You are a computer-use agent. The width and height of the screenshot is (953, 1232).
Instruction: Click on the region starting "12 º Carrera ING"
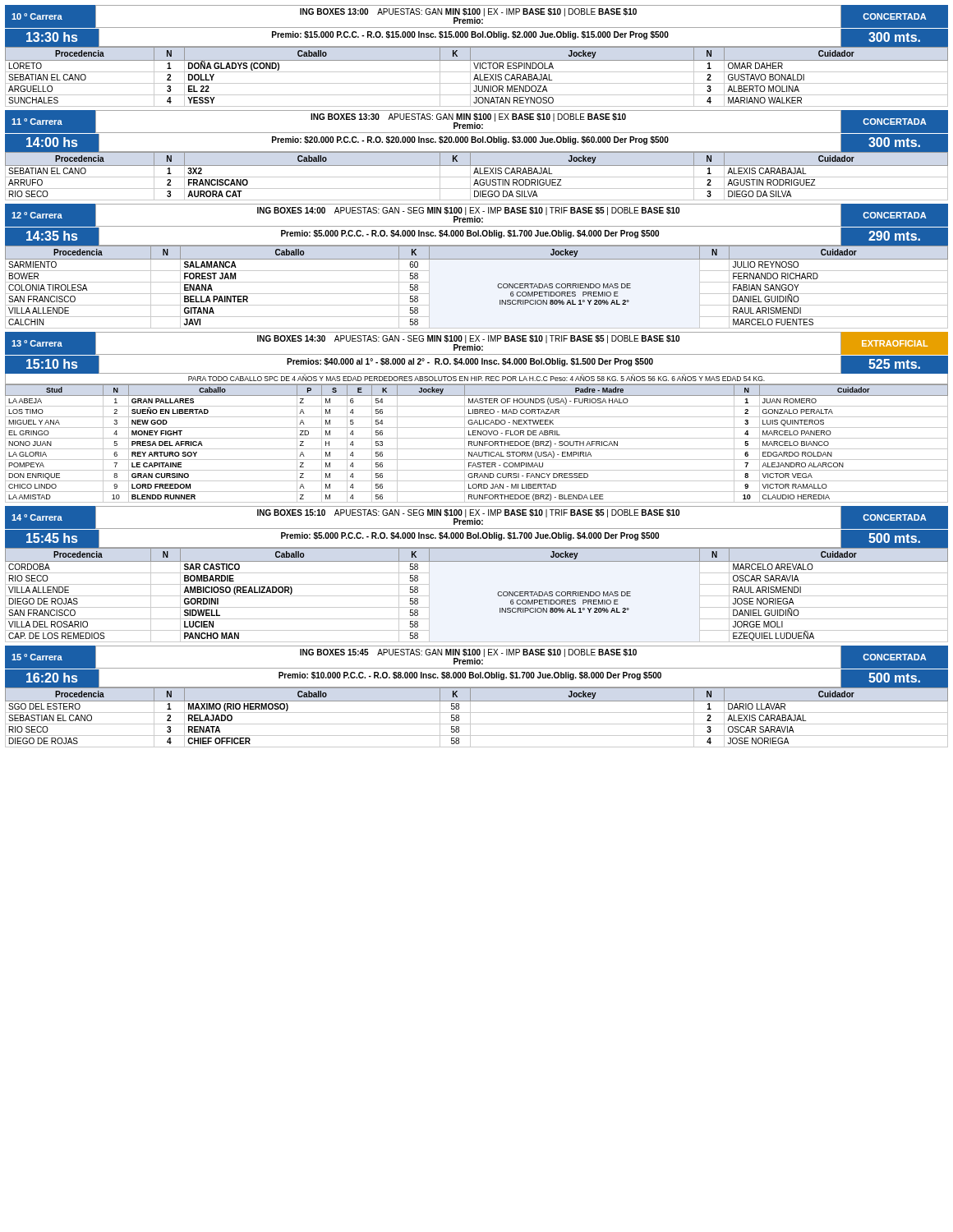coord(476,225)
